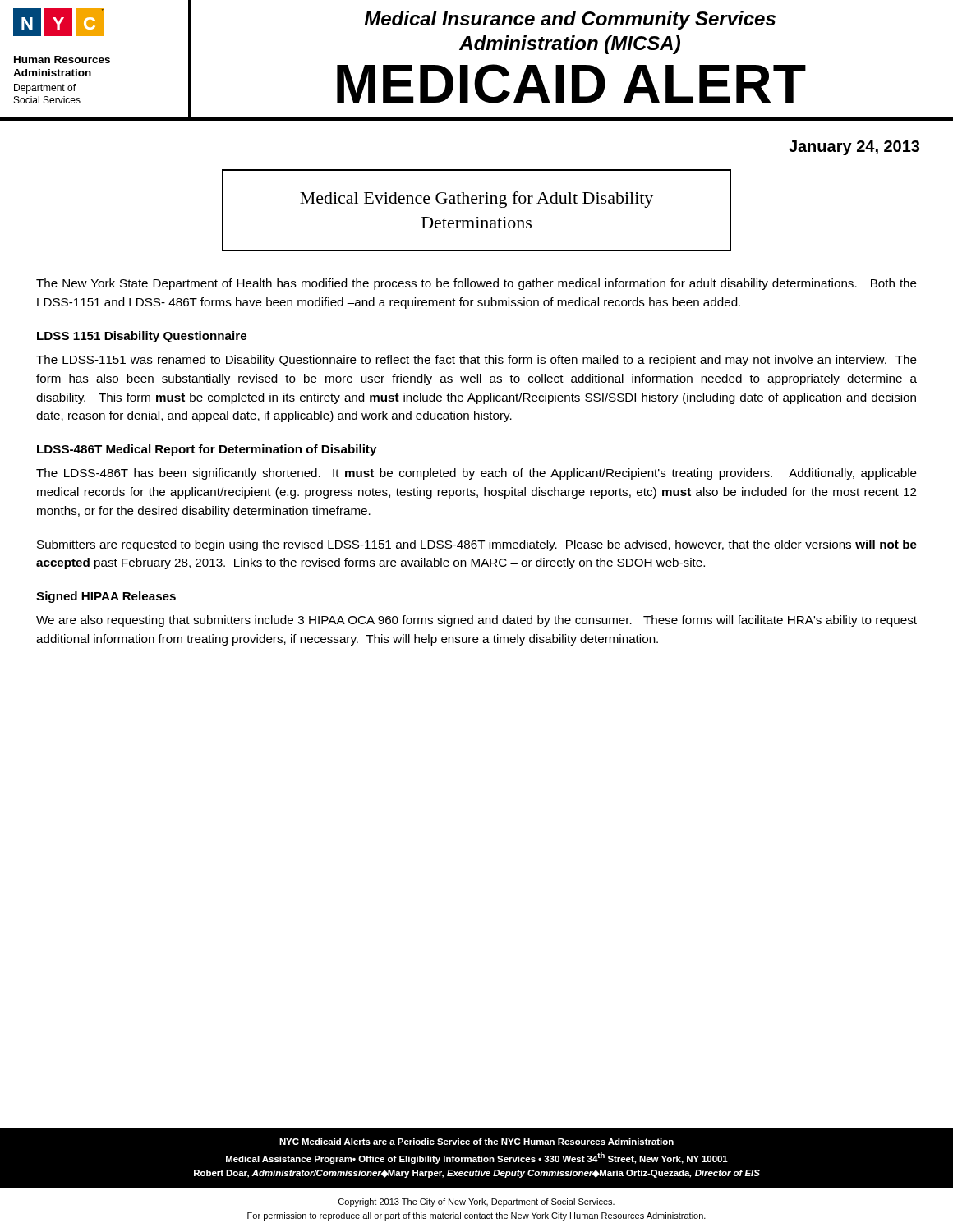Viewport: 953px width, 1232px height.
Task: Select the text starting "We are also requesting that"
Action: pos(476,629)
